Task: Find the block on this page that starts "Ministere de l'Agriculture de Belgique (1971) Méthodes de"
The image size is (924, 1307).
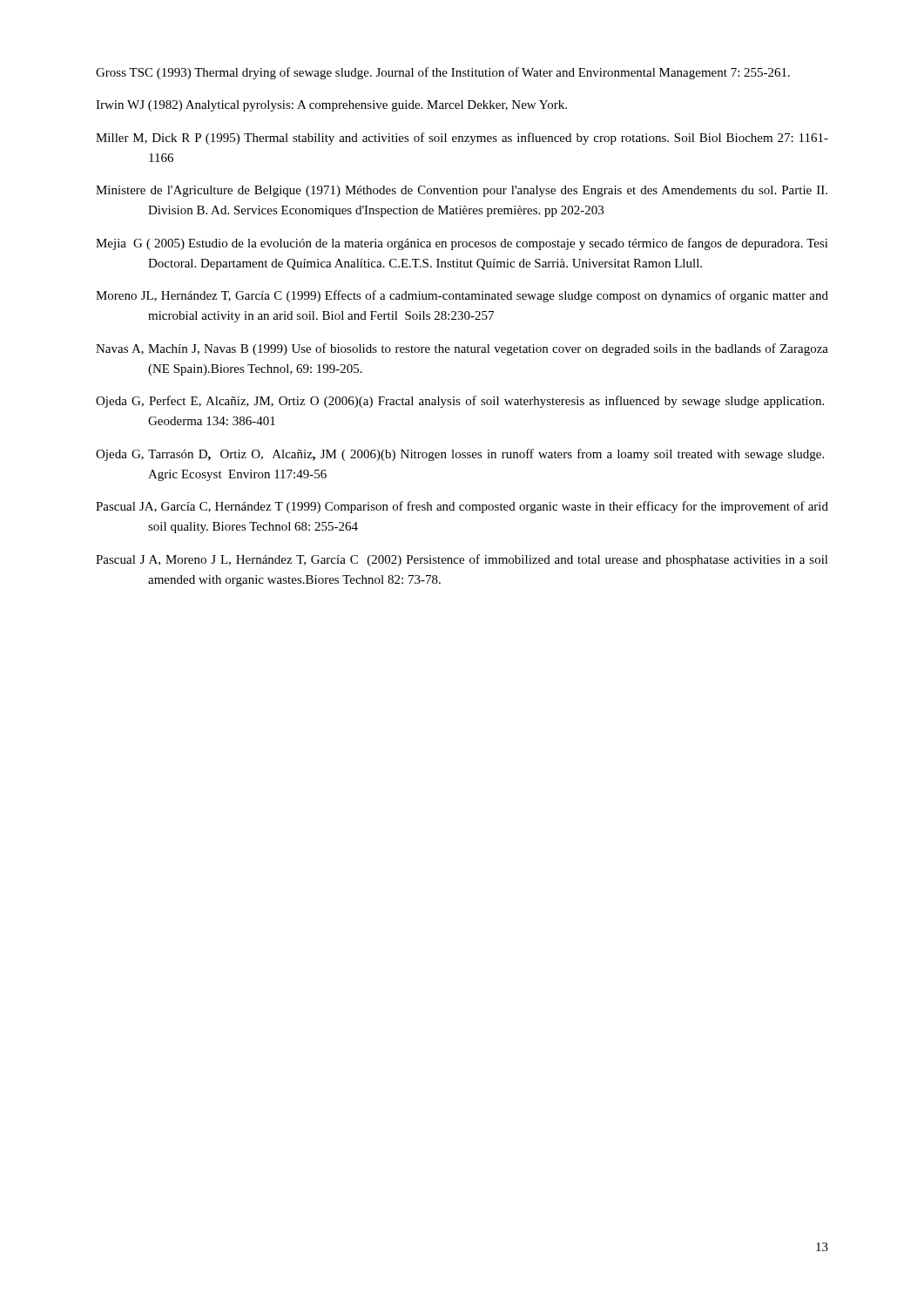Action: (x=462, y=200)
